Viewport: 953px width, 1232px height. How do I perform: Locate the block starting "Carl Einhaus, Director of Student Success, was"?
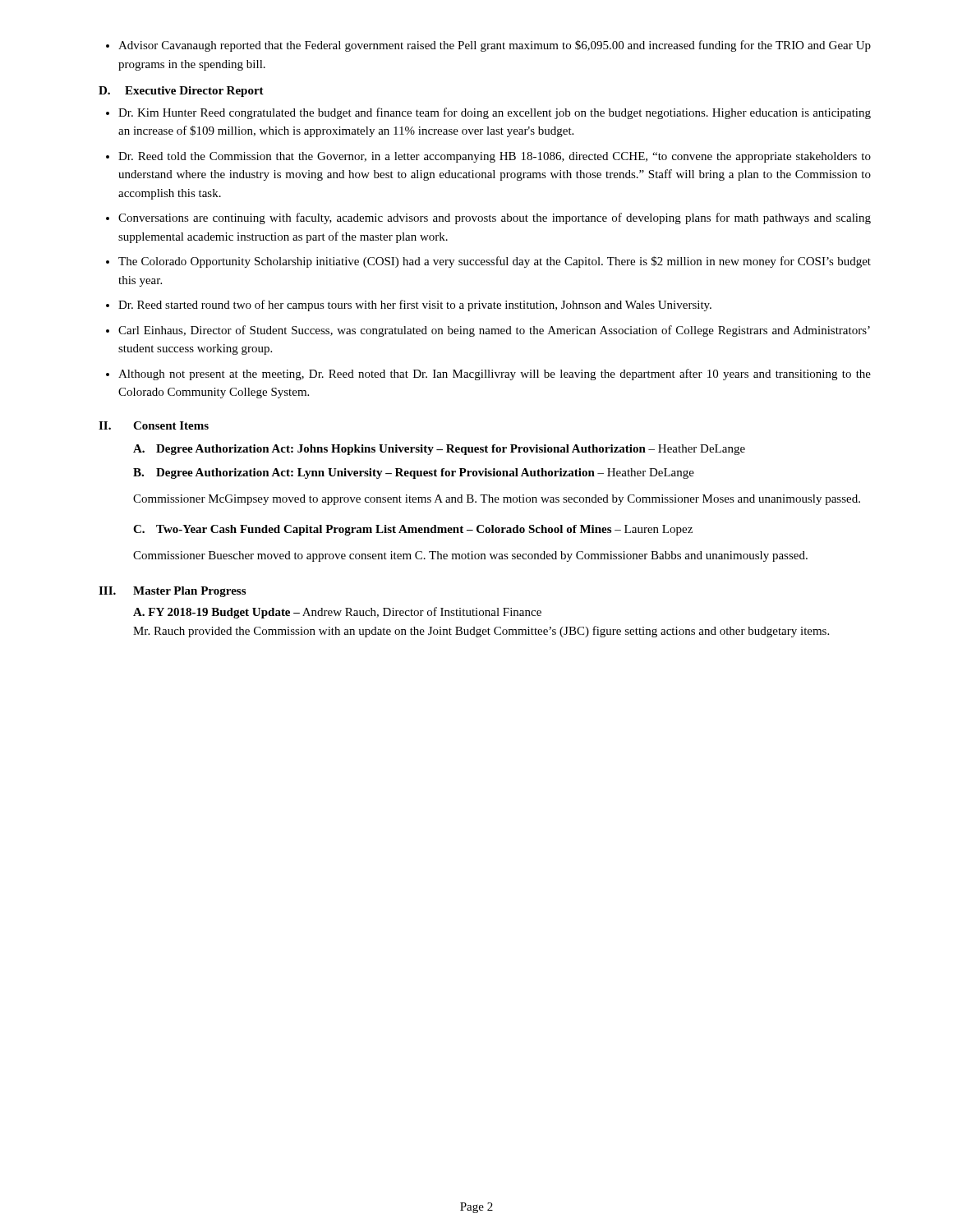tap(485, 339)
